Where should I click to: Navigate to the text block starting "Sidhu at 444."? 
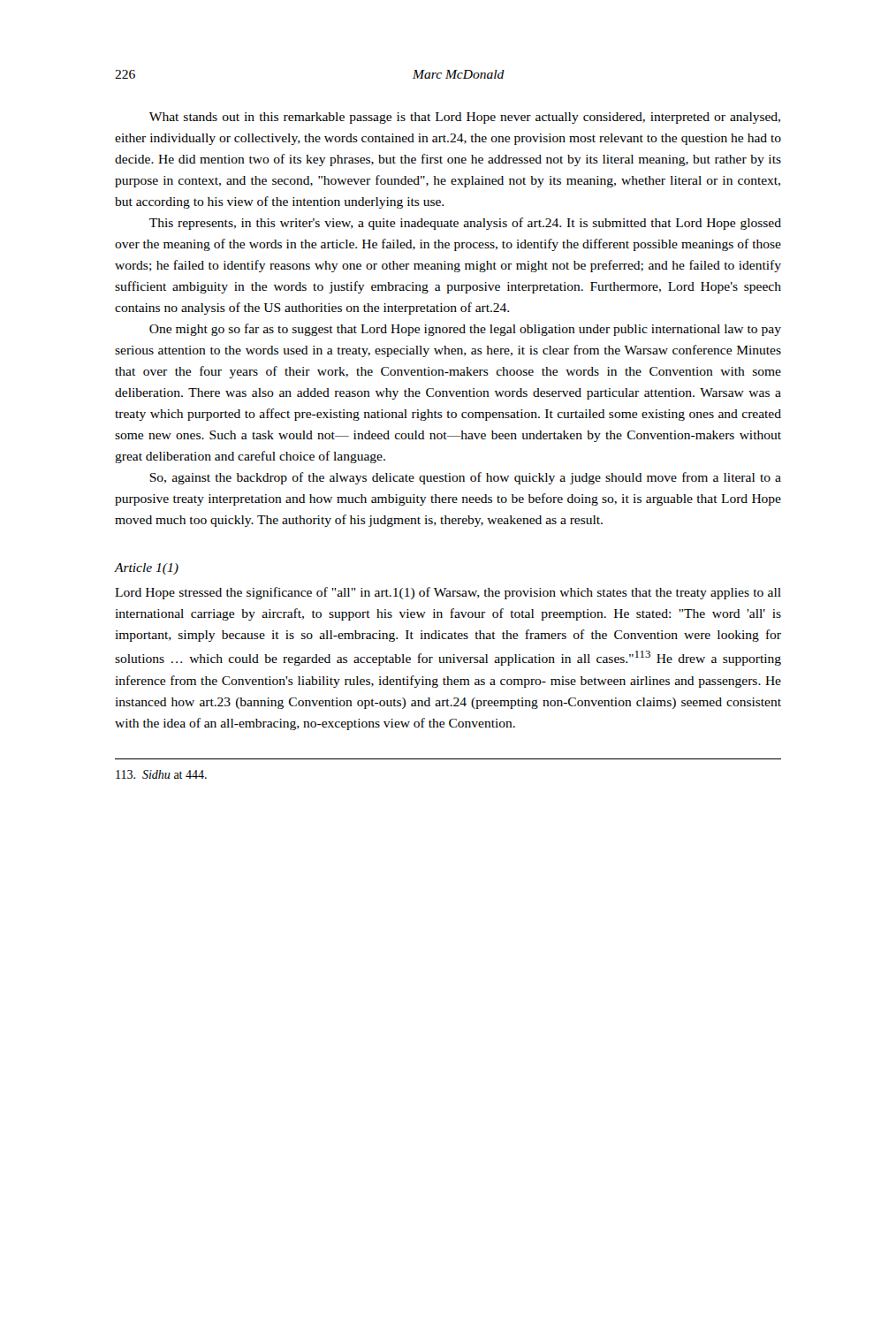161,775
